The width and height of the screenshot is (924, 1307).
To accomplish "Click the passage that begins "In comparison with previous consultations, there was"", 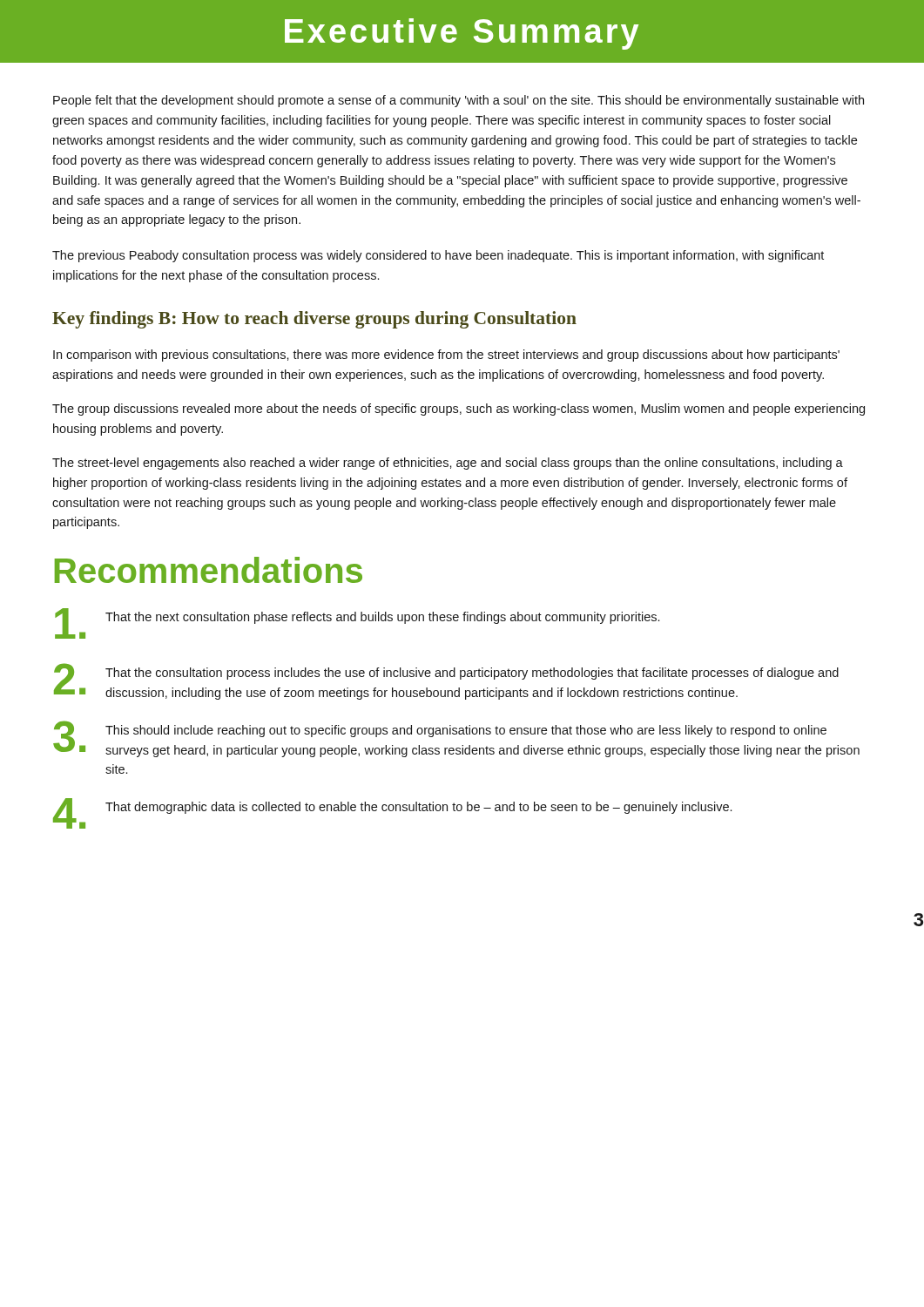I will [446, 365].
